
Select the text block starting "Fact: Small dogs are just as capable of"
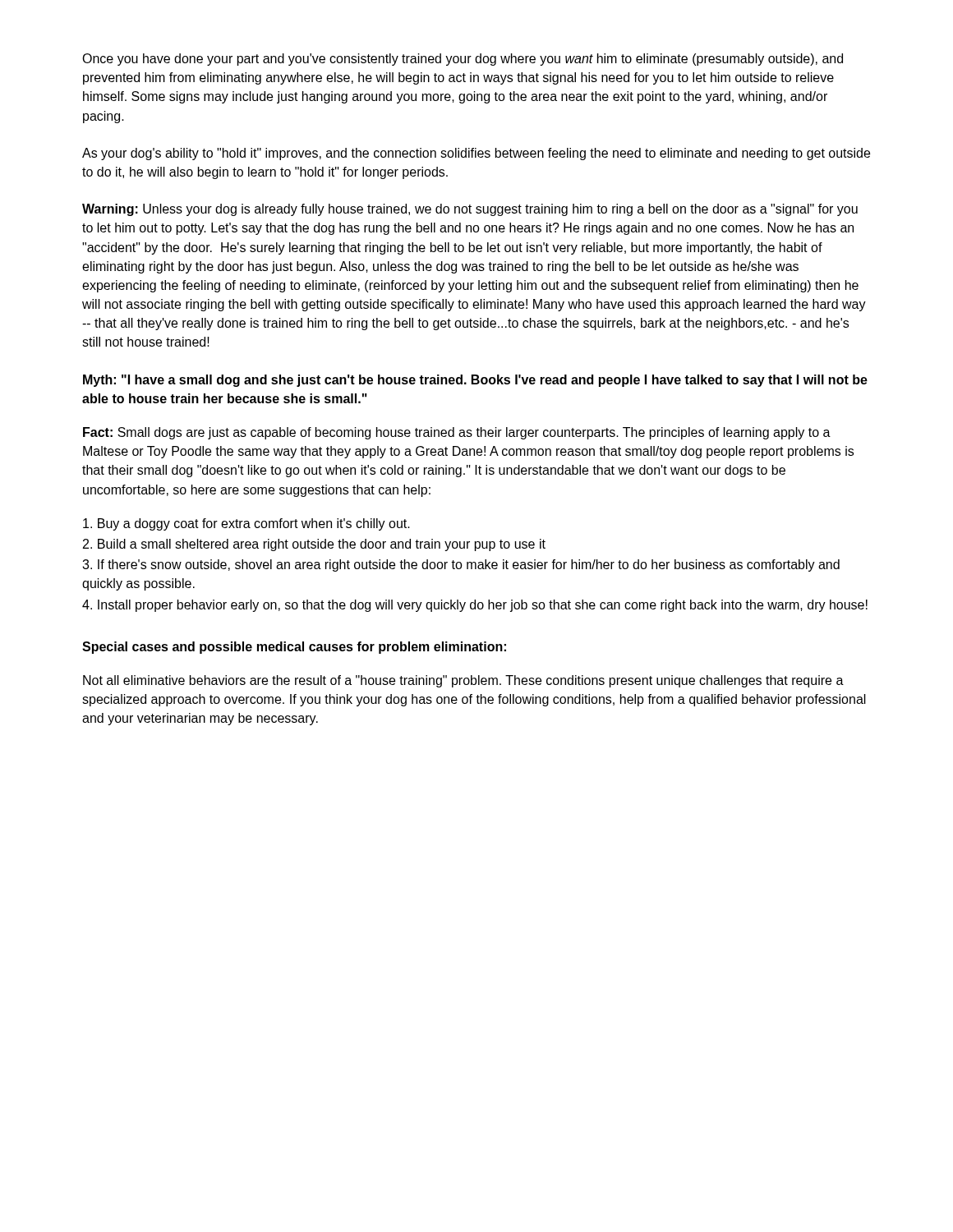[468, 461]
